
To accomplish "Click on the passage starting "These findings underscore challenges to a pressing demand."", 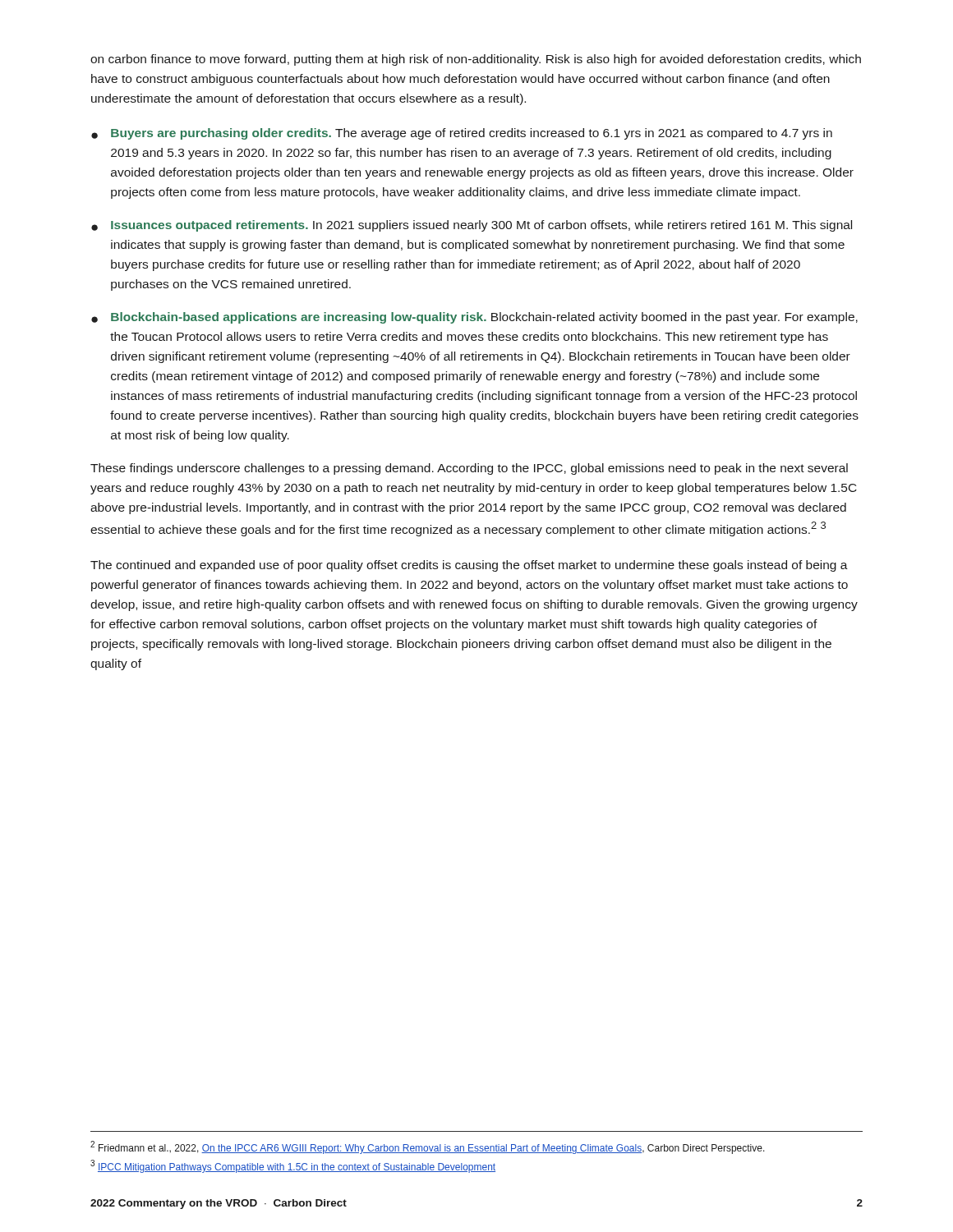I will (x=474, y=499).
